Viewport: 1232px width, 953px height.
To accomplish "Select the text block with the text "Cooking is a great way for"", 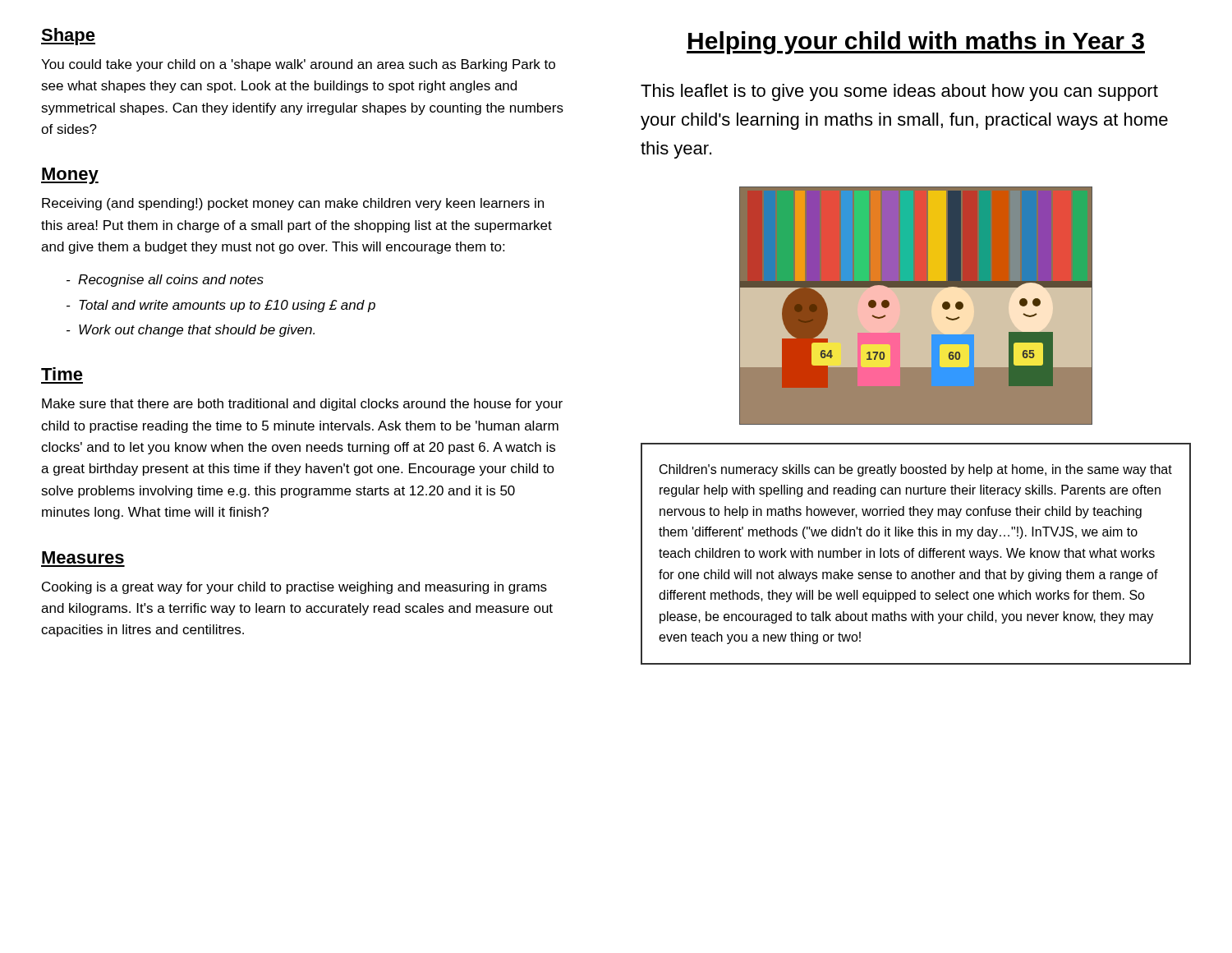I will click(x=297, y=608).
